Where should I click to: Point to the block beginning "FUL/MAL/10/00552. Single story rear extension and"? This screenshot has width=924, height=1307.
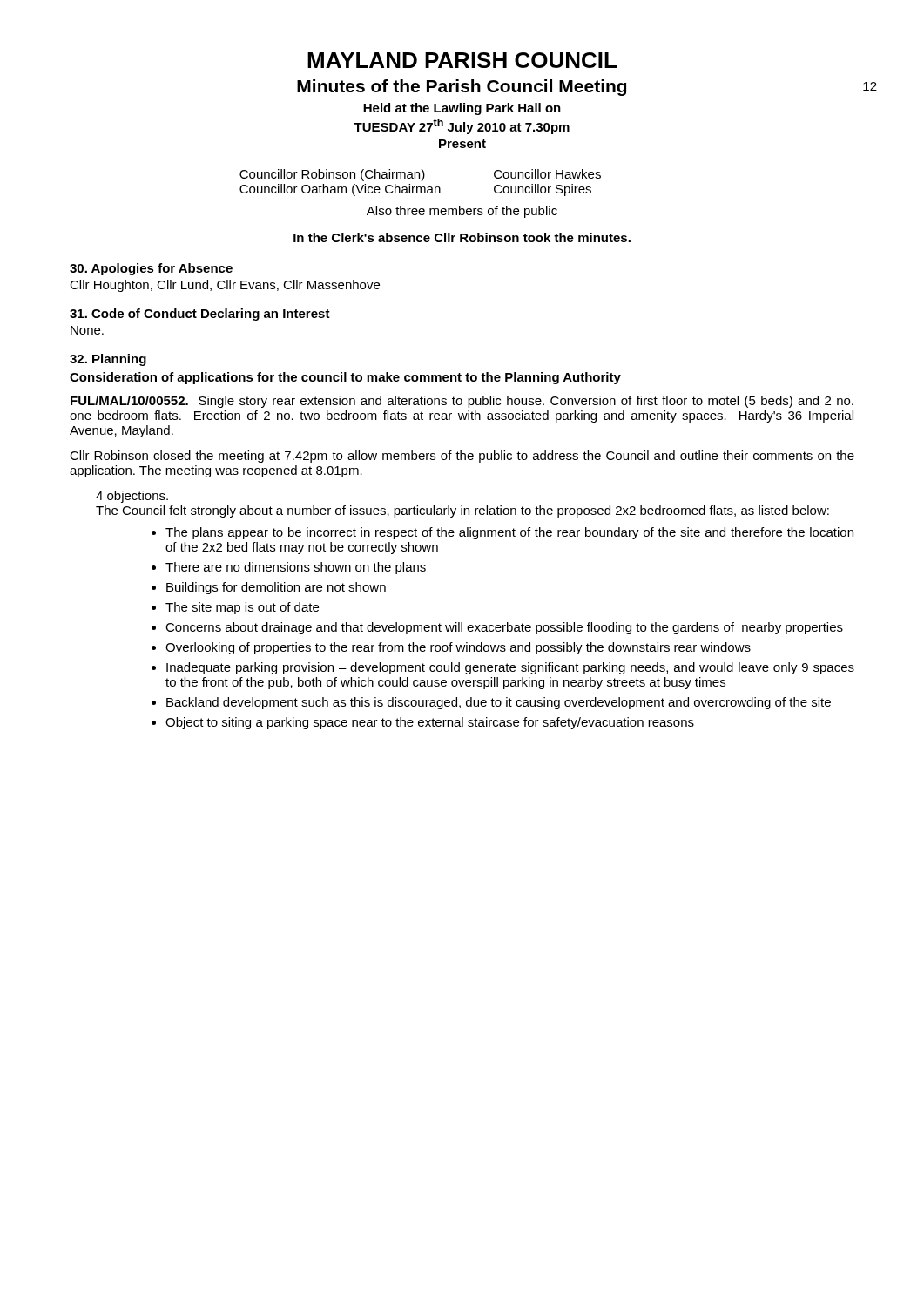pyautogui.click(x=462, y=415)
